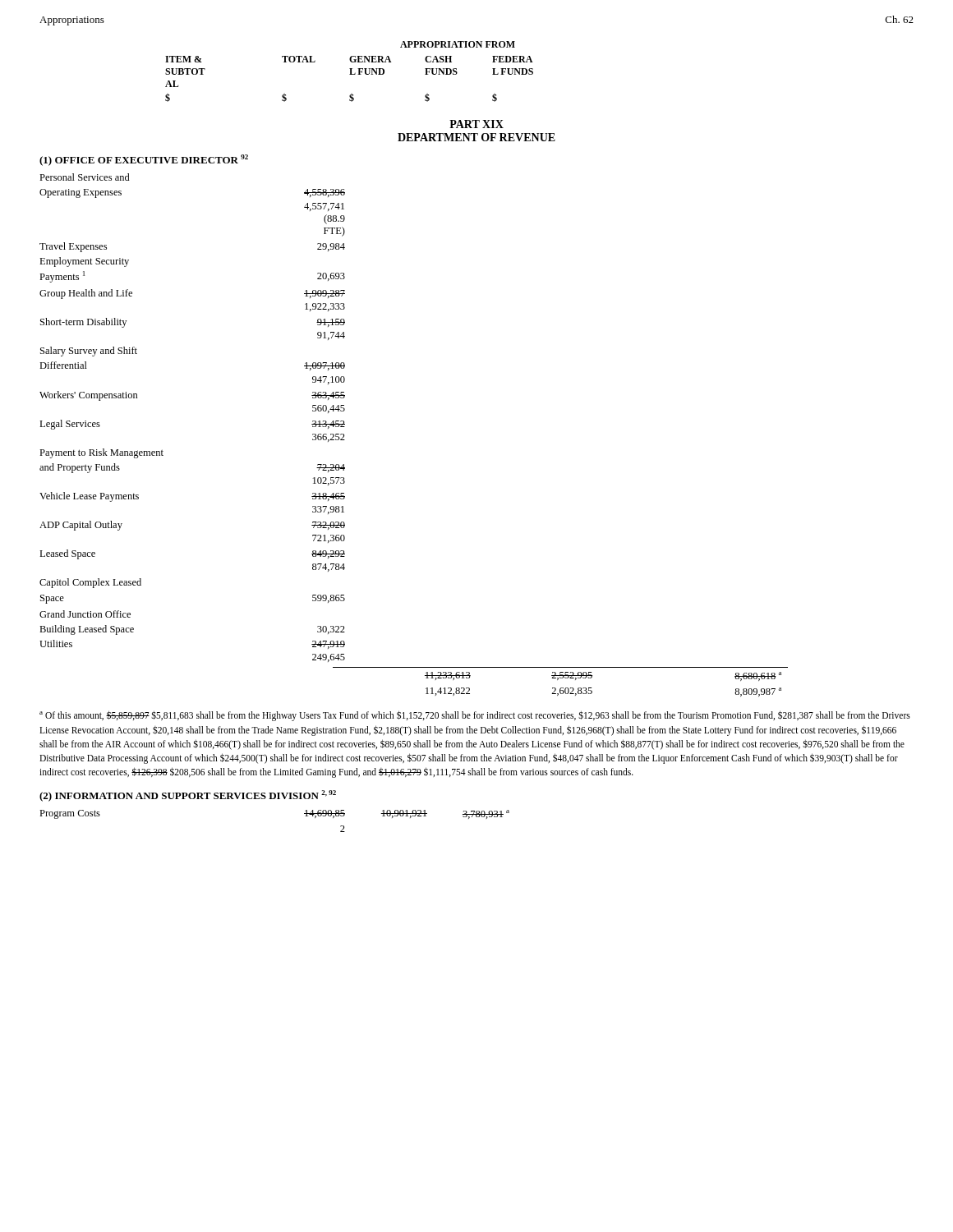Click on the table containing "FEDERA L FUNDS"
The width and height of the screenshot is (953, 1232).
(559, 71)
